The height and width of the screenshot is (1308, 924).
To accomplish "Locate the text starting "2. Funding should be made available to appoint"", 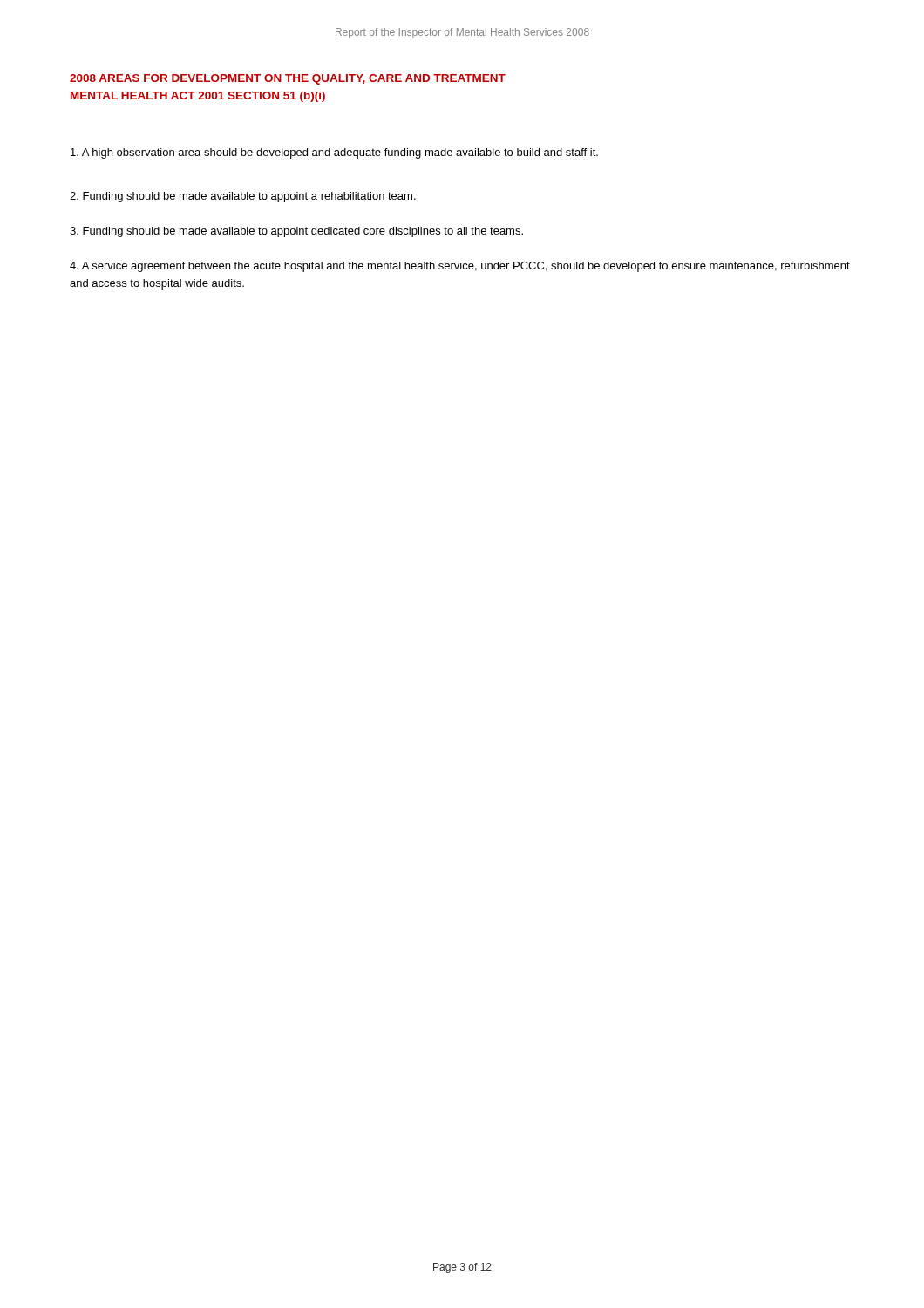I will (x=243, y=196).
